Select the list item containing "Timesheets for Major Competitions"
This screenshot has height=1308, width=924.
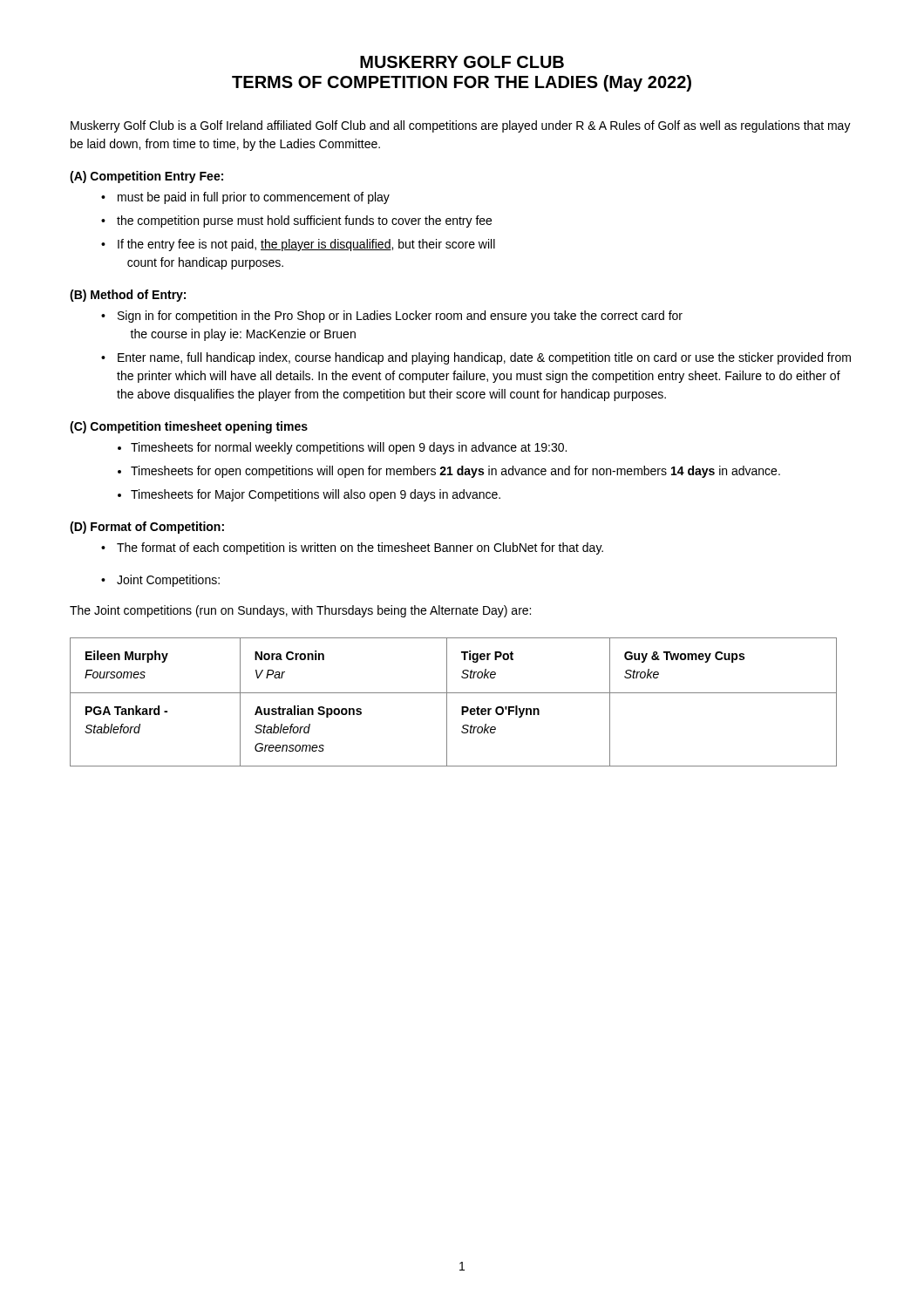316,494
